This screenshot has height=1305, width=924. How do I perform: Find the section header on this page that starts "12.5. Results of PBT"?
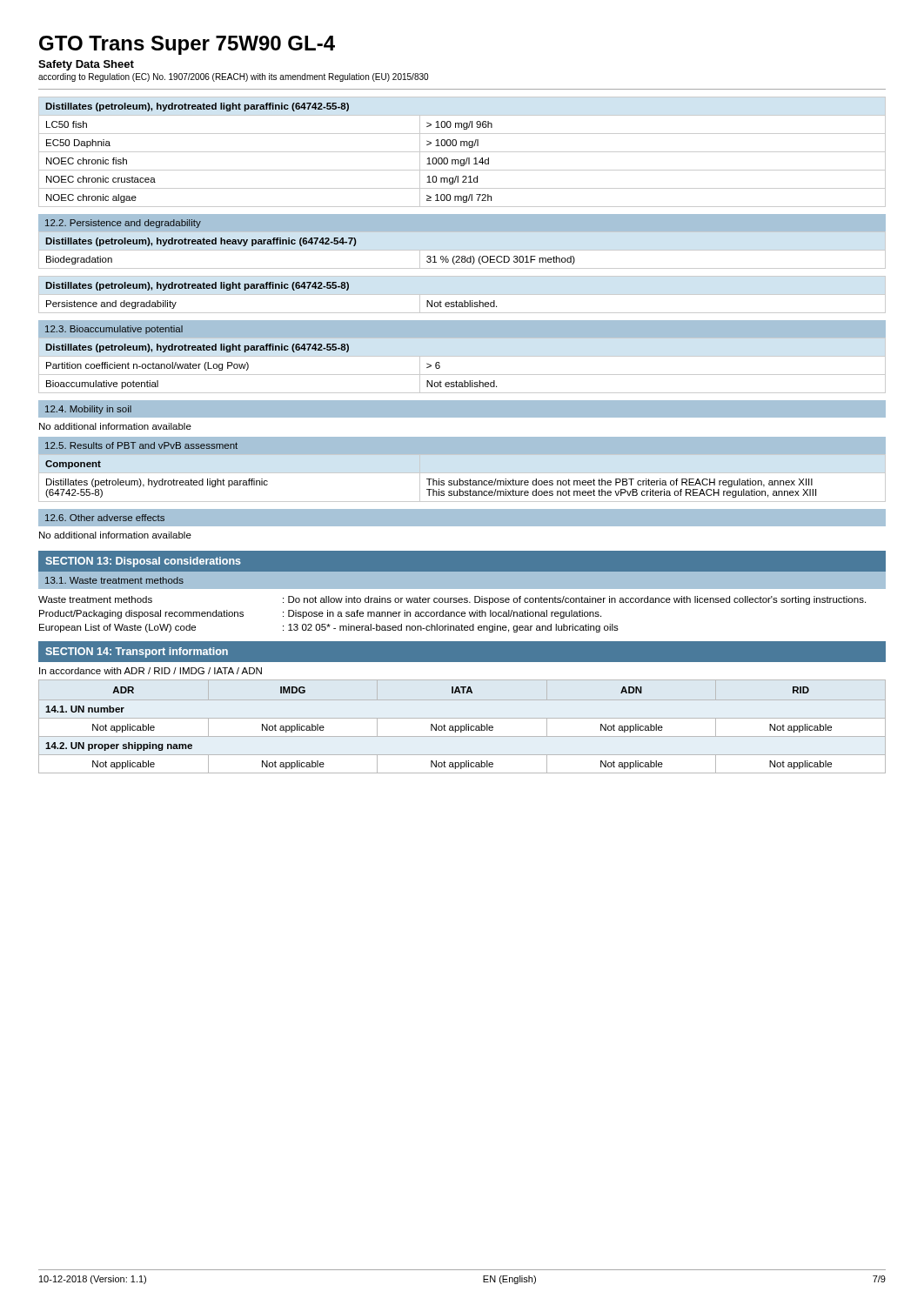point(141,445)
